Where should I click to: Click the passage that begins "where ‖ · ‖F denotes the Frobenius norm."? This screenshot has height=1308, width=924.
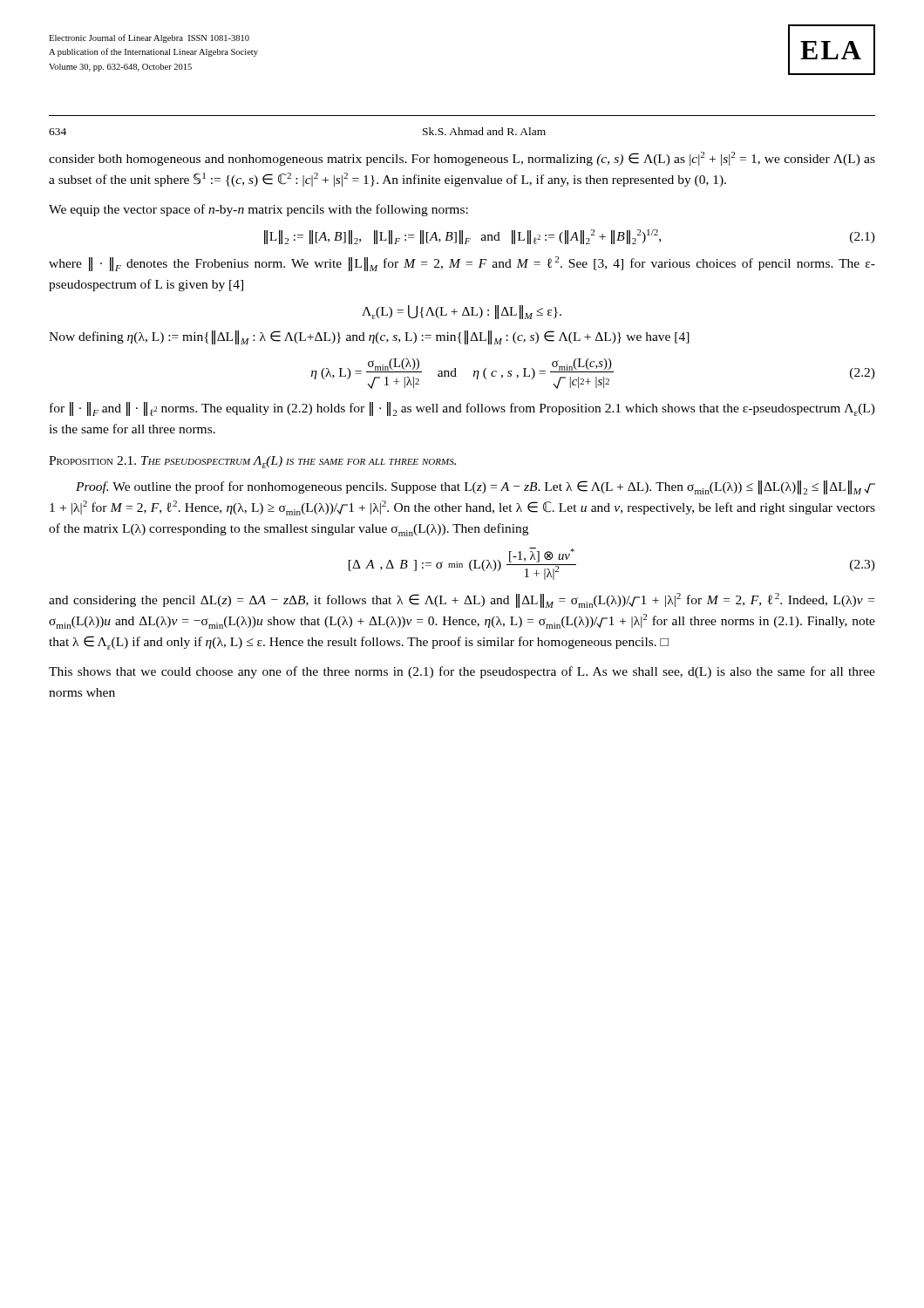coord(462,274)
